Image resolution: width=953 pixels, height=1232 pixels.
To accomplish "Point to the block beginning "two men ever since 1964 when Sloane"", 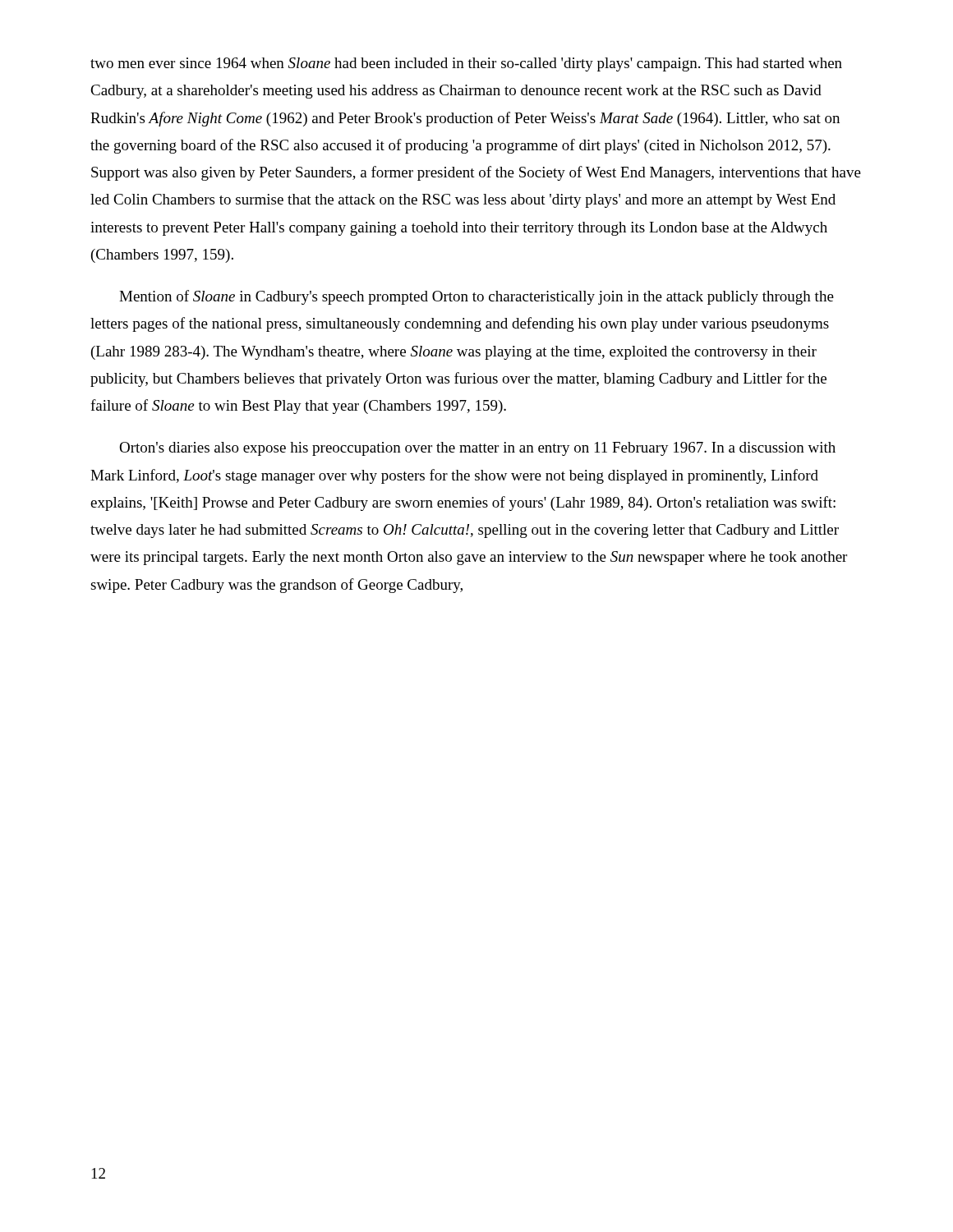I will pos(476,158).
